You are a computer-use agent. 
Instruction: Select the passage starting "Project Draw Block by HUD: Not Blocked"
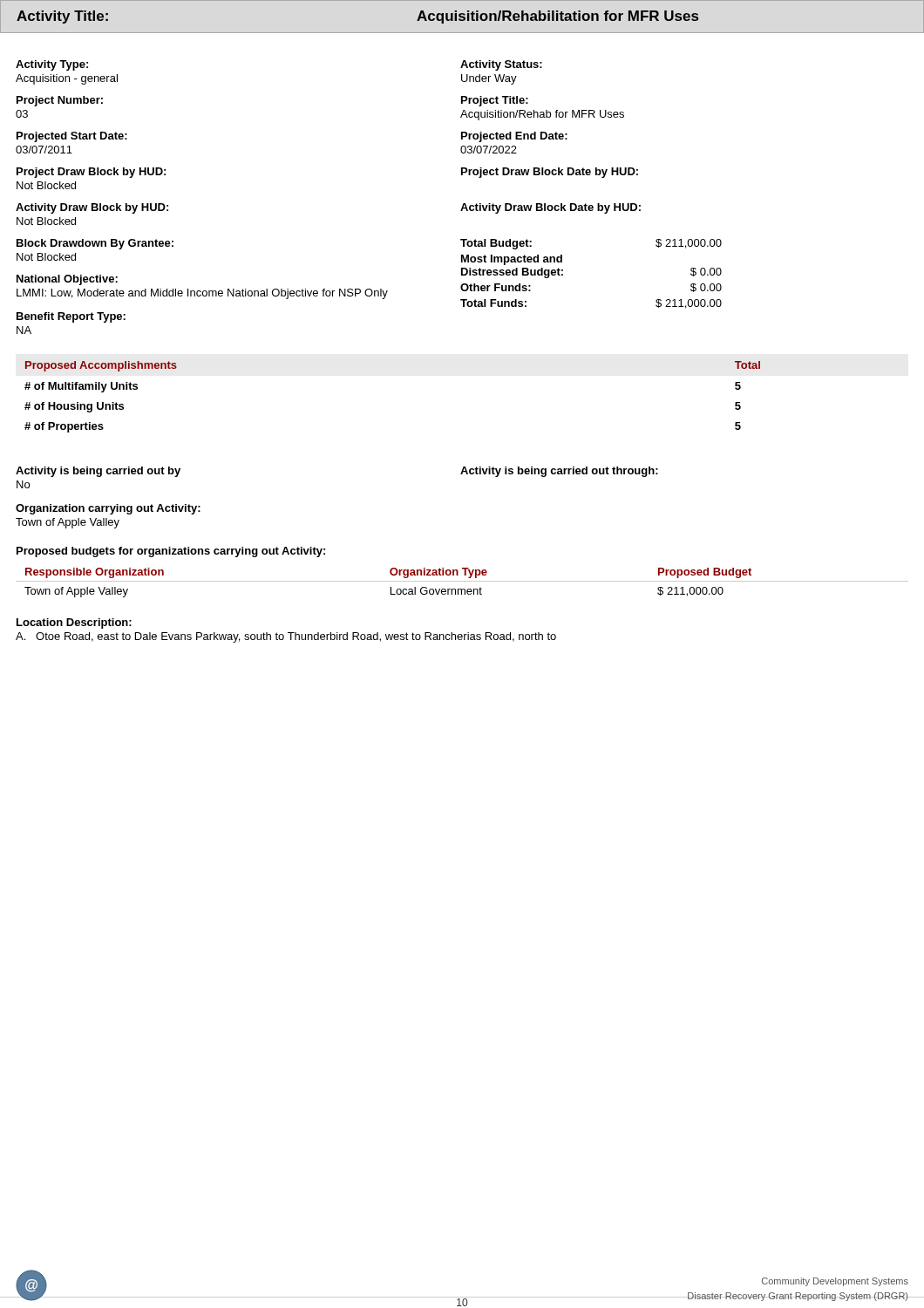(91, 173)
